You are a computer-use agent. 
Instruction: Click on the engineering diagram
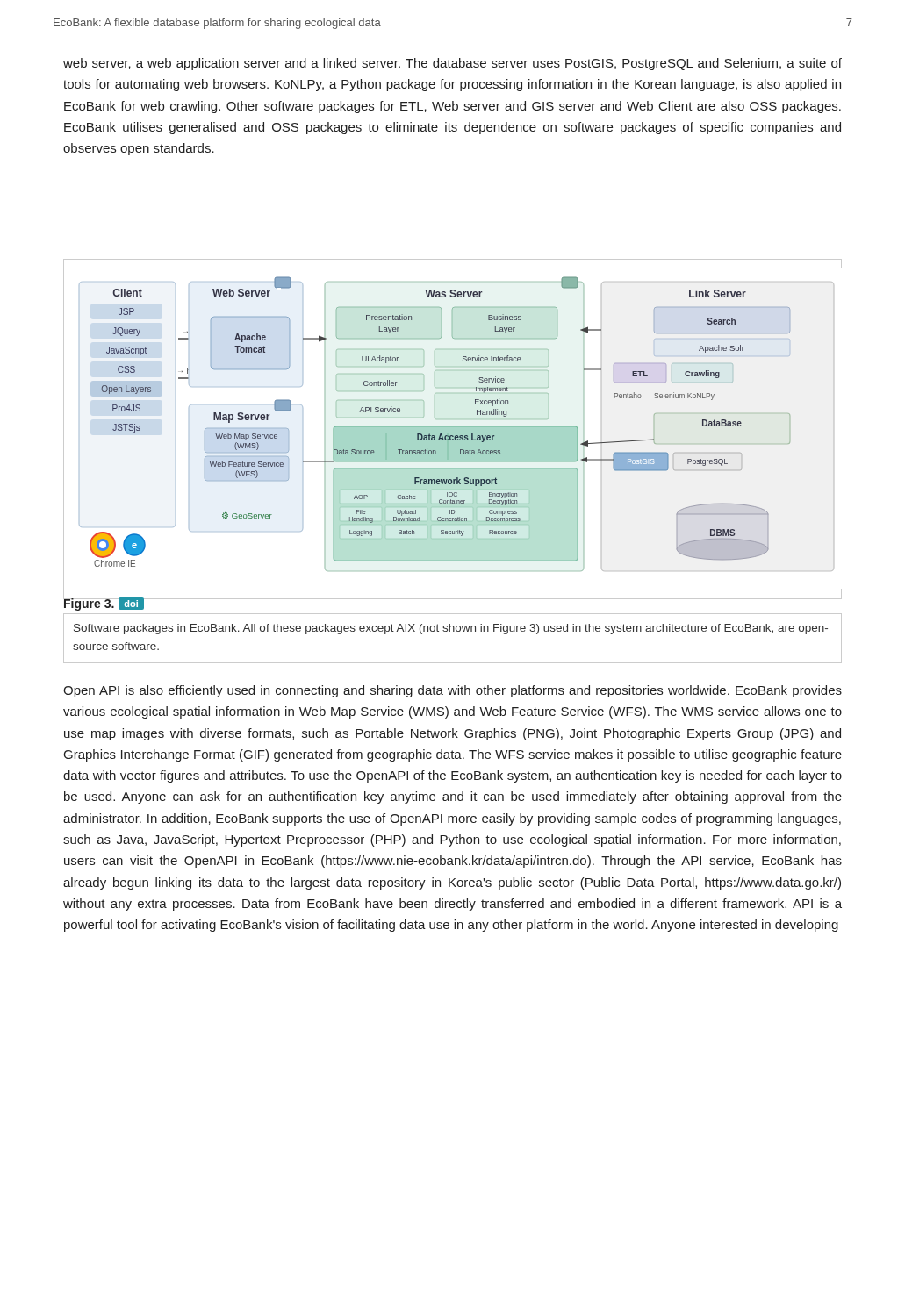[452, 429]
